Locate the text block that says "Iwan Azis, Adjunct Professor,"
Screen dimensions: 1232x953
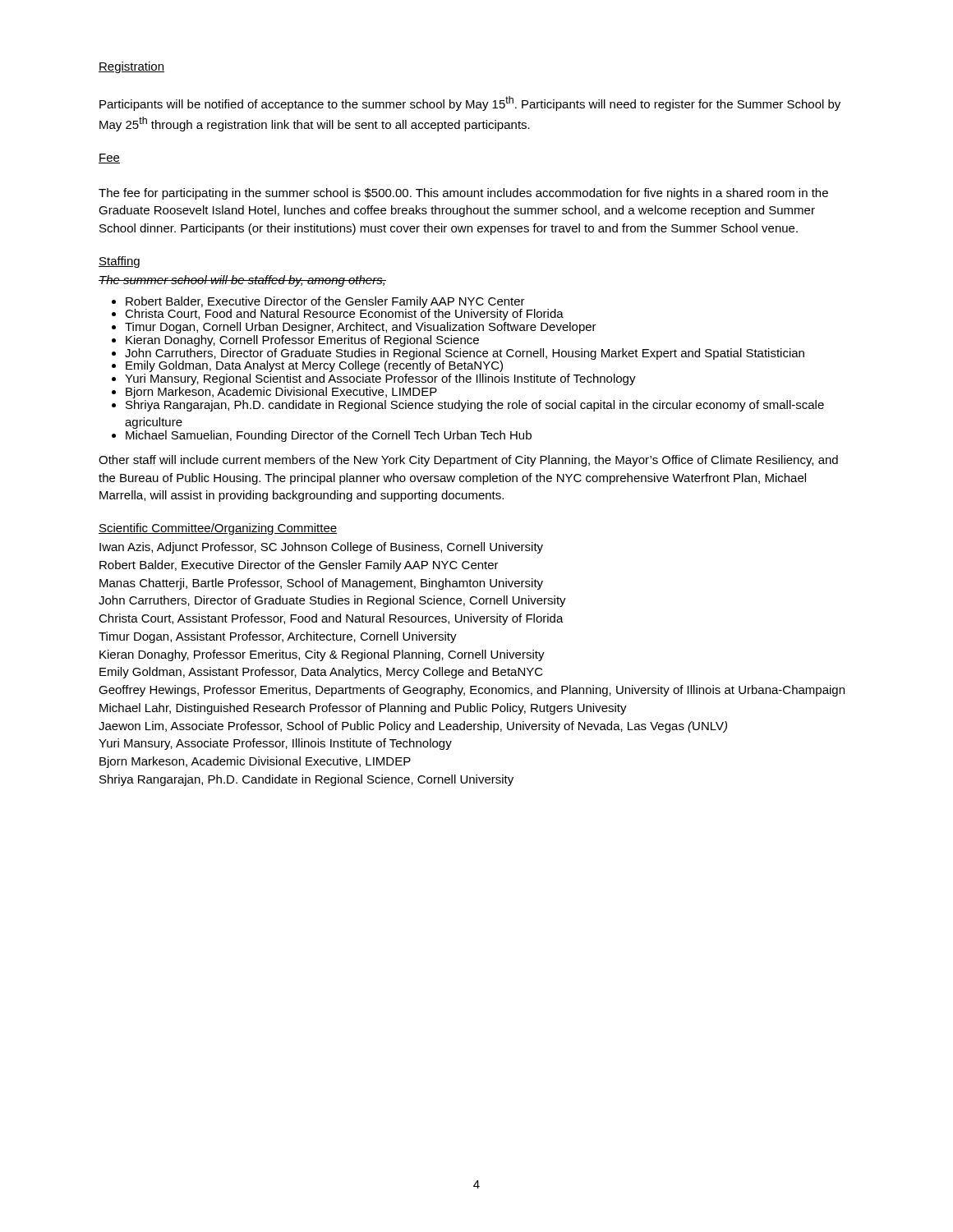coord(476,663)
